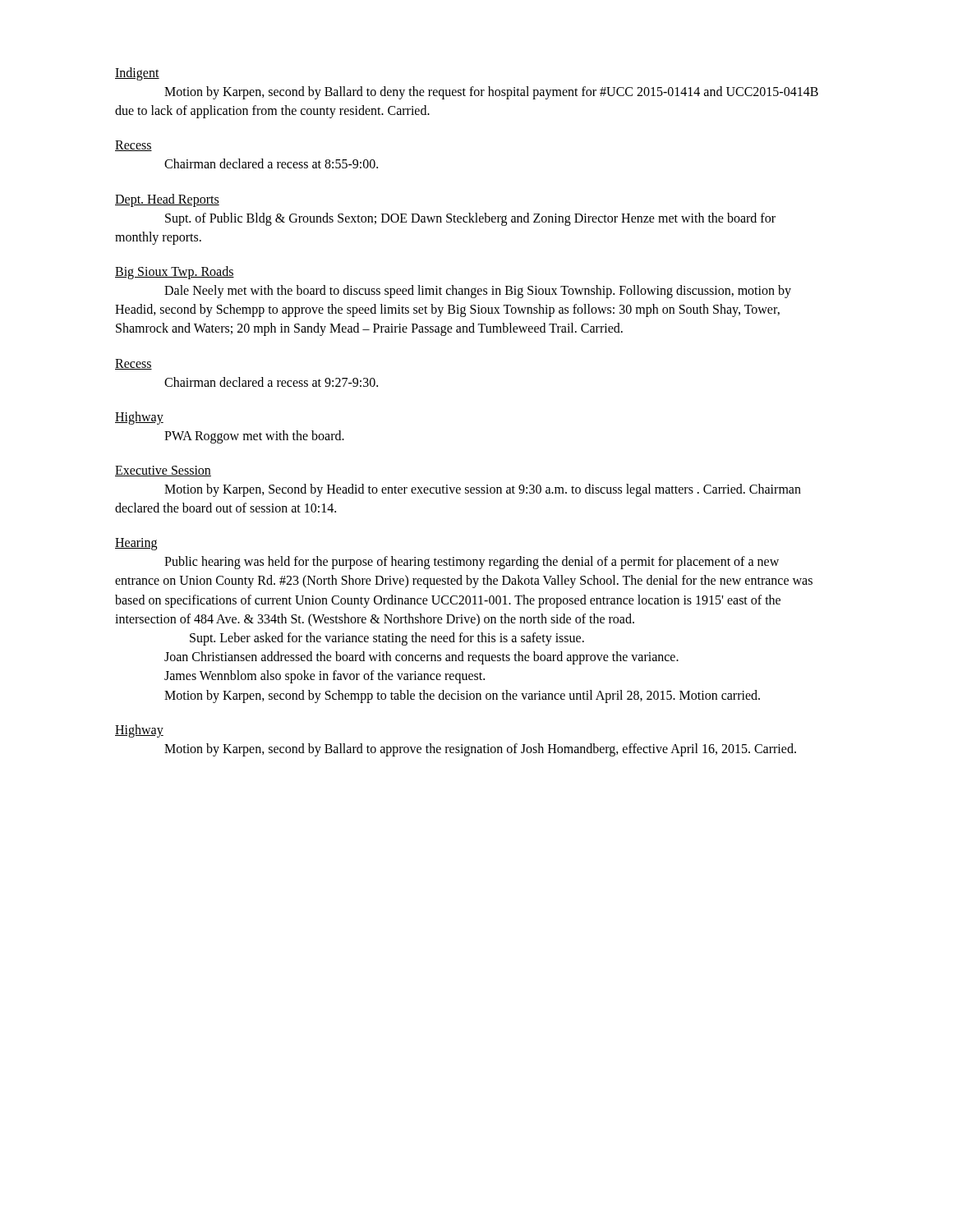
Task: Locate the text "Big Sioux Twp. Roads"
Action: [174, 271]
